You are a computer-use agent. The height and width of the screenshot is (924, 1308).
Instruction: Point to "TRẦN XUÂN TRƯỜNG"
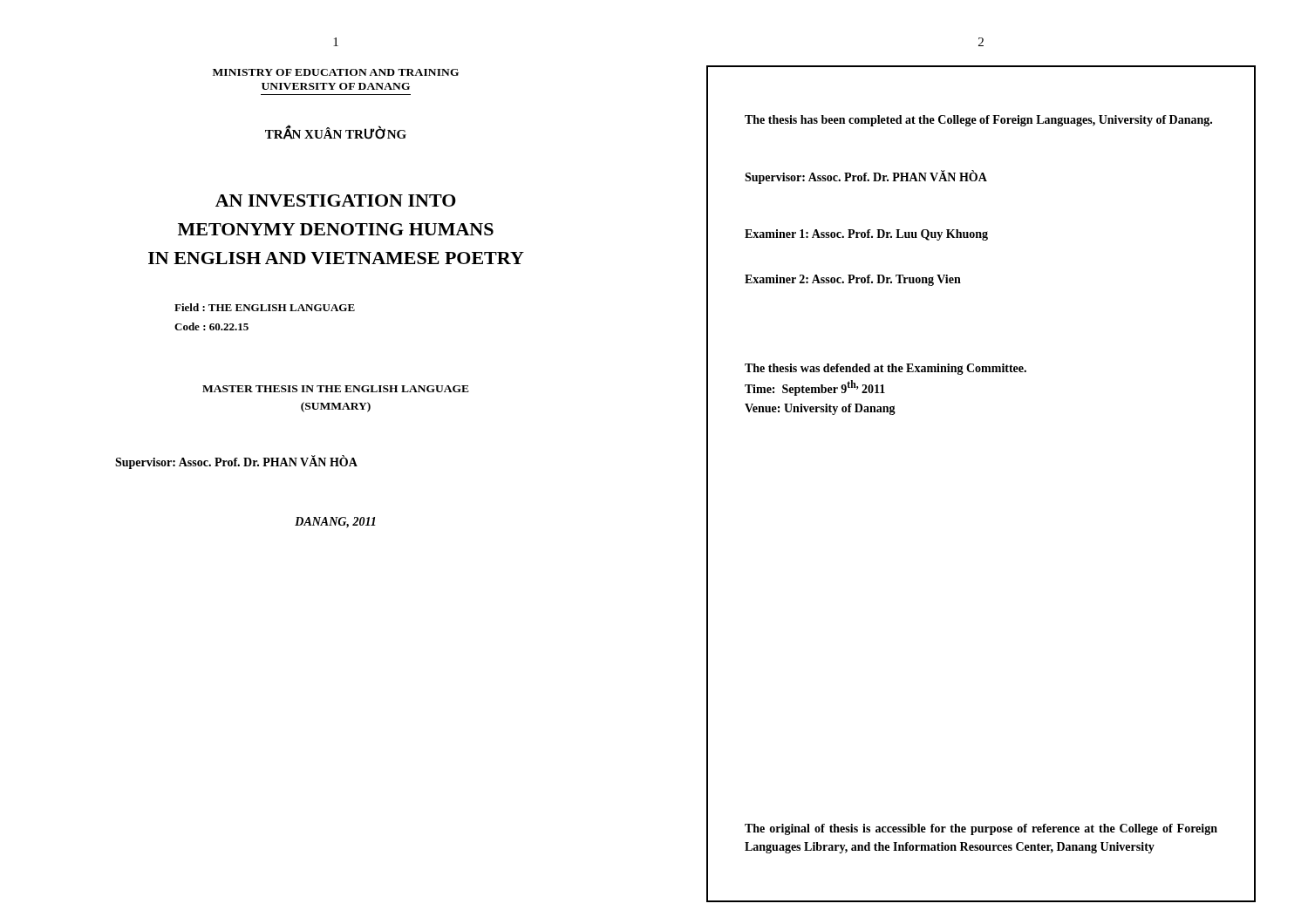click(336, 134)
